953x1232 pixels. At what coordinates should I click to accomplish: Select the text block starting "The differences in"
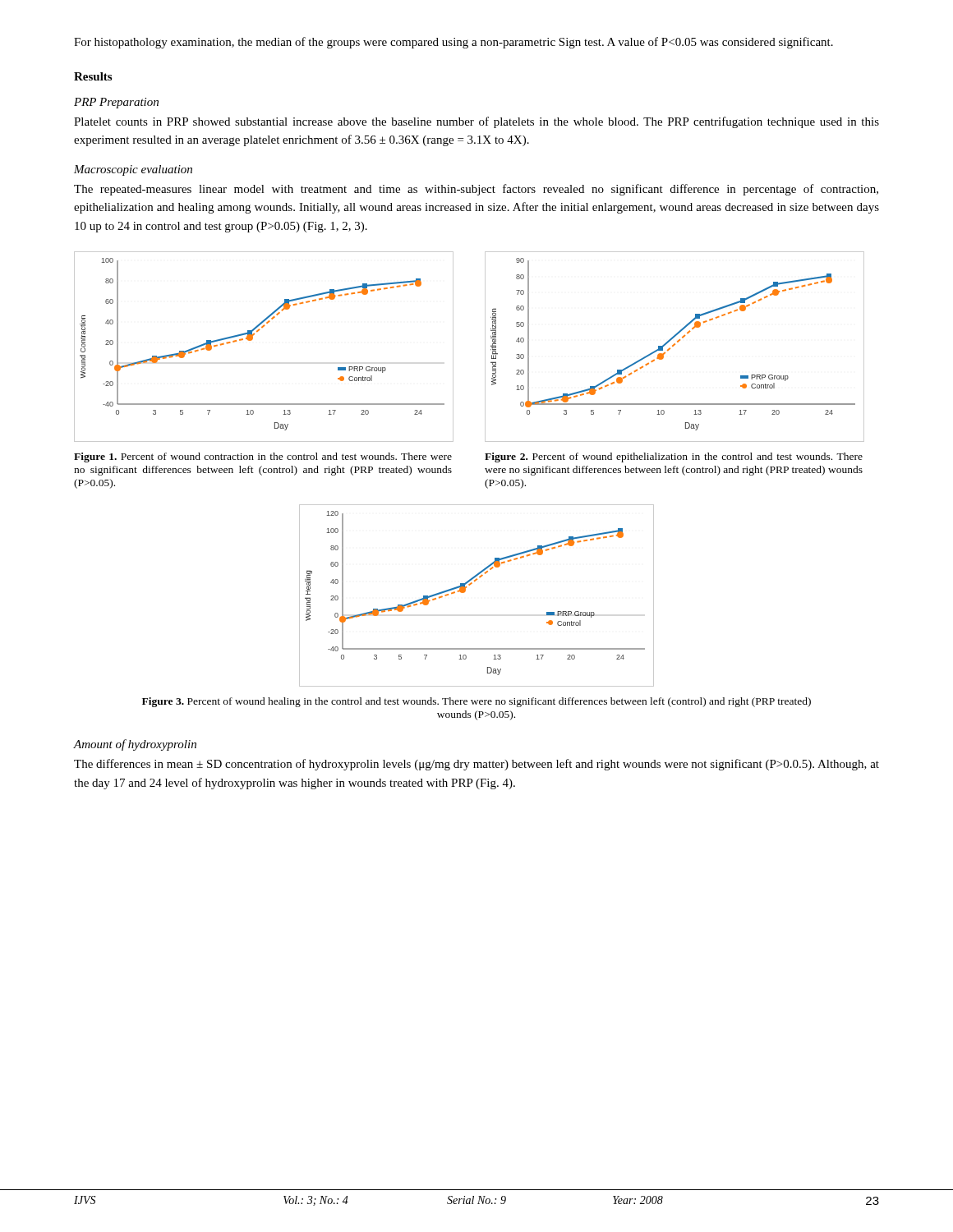[476, 773]
